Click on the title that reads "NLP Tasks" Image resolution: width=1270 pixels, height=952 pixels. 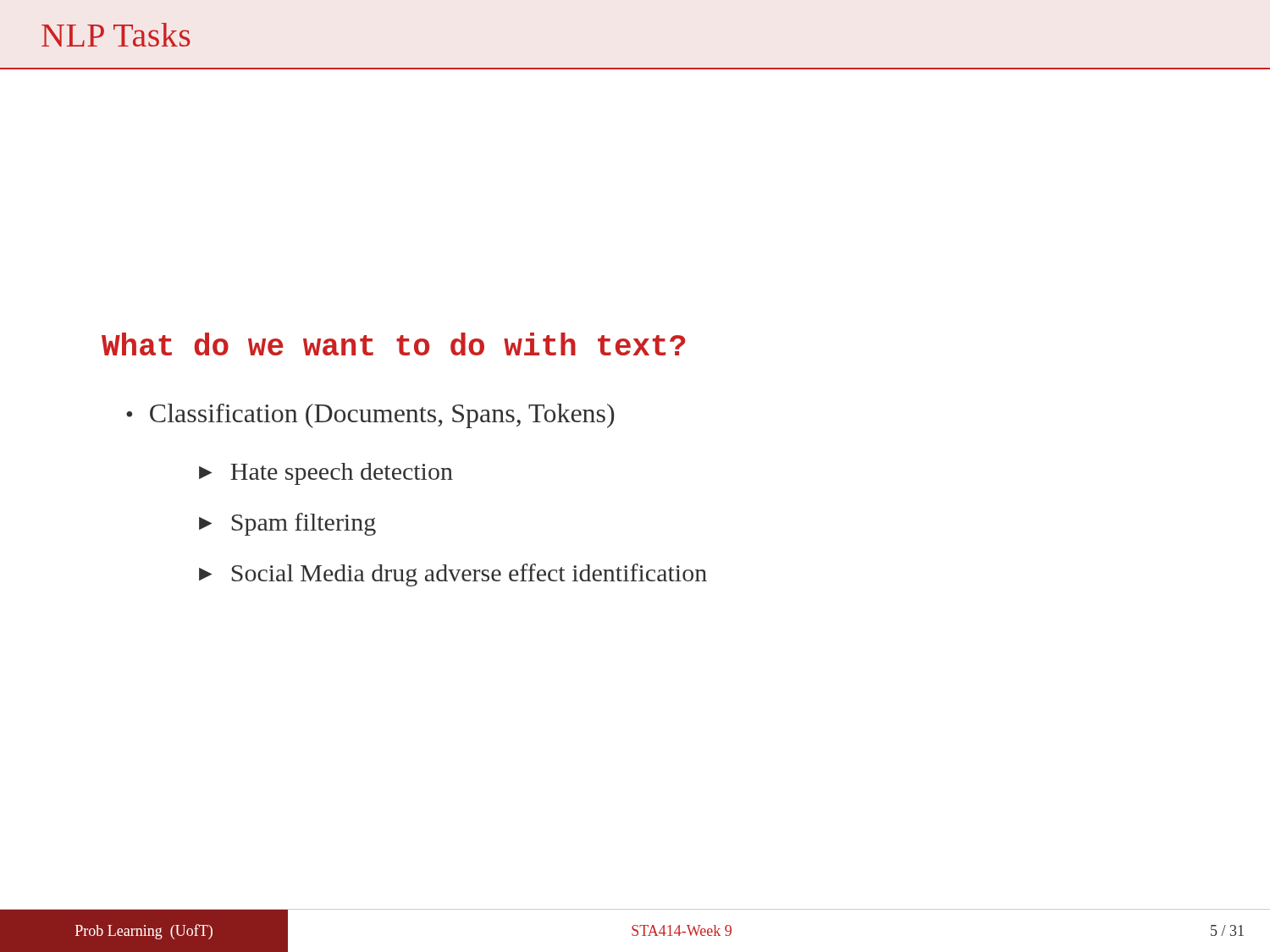point(116,35)
